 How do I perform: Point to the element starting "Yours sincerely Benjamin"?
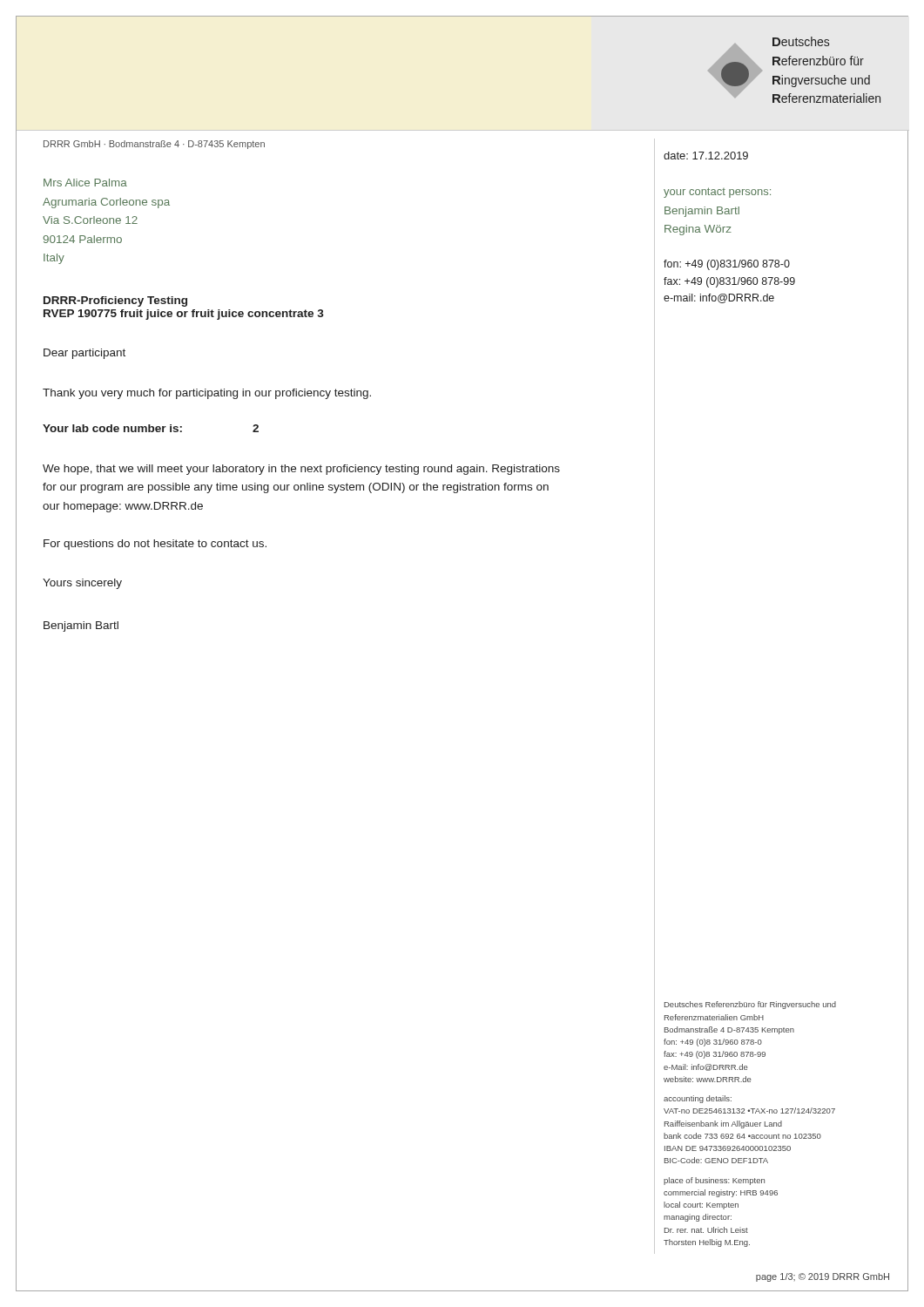click(82, 584)
